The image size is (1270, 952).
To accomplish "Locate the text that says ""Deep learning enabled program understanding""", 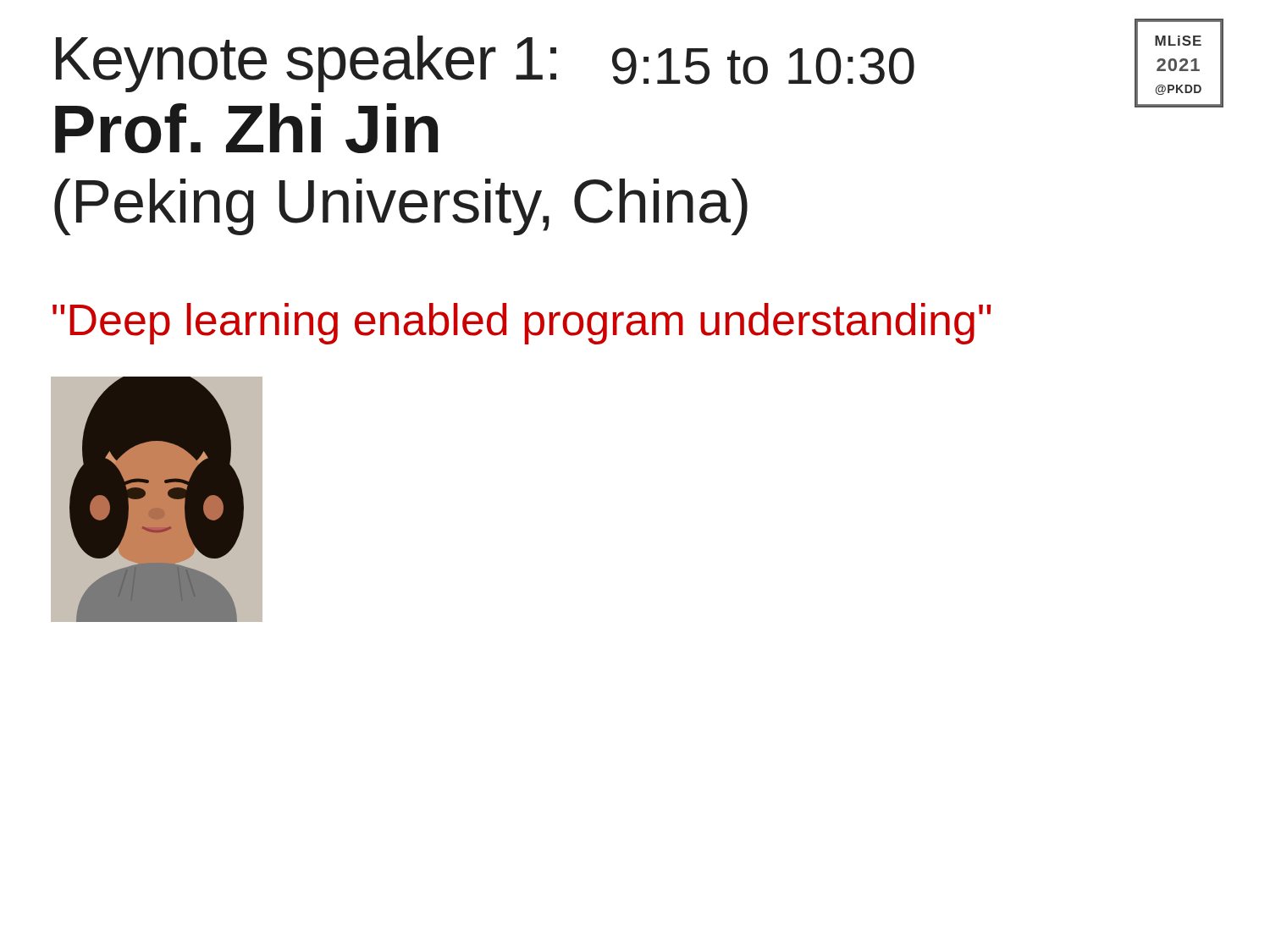I will 522,320.
